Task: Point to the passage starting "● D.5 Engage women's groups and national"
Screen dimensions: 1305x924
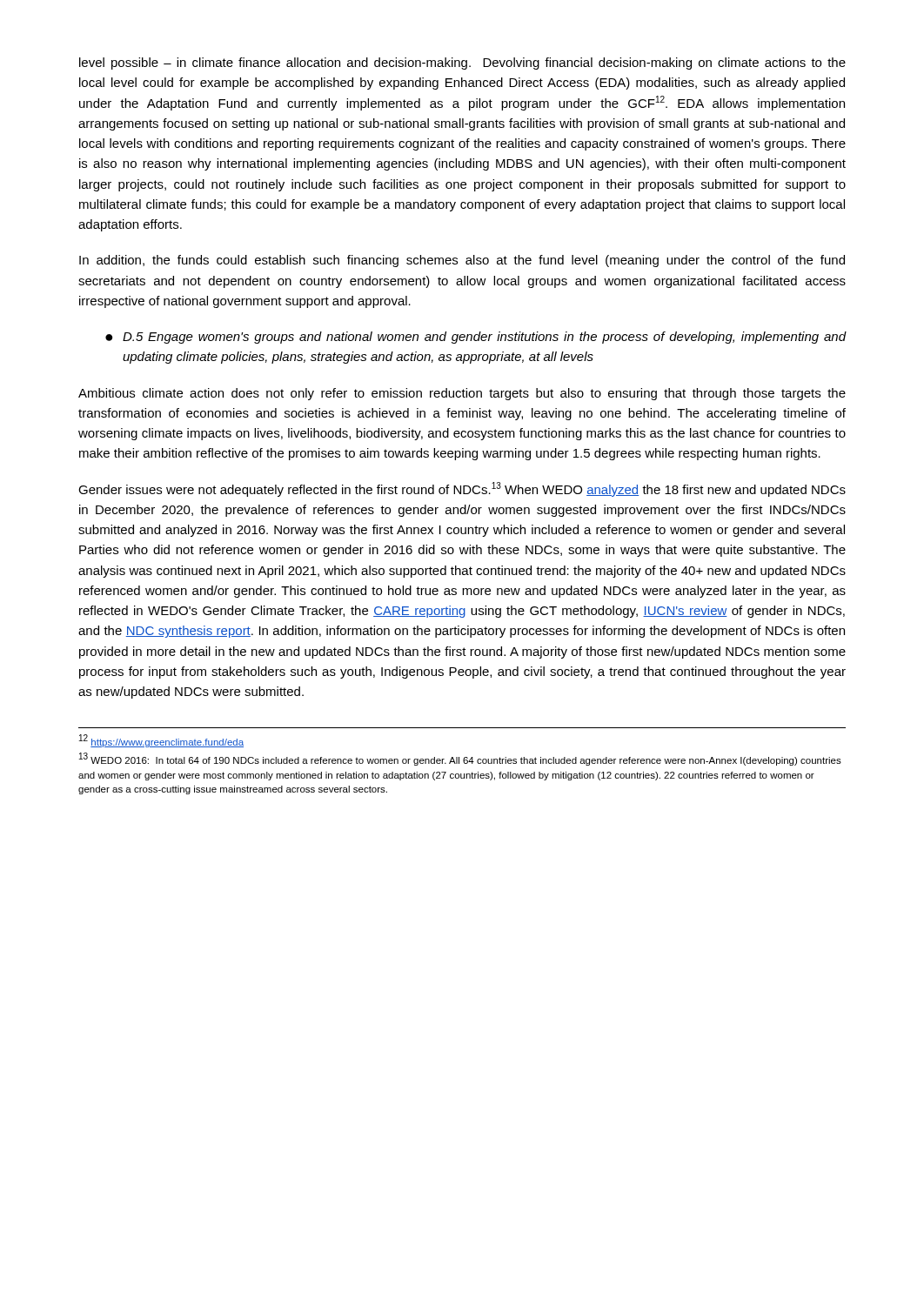Action: pyautogui.click(x=475, y=346)
